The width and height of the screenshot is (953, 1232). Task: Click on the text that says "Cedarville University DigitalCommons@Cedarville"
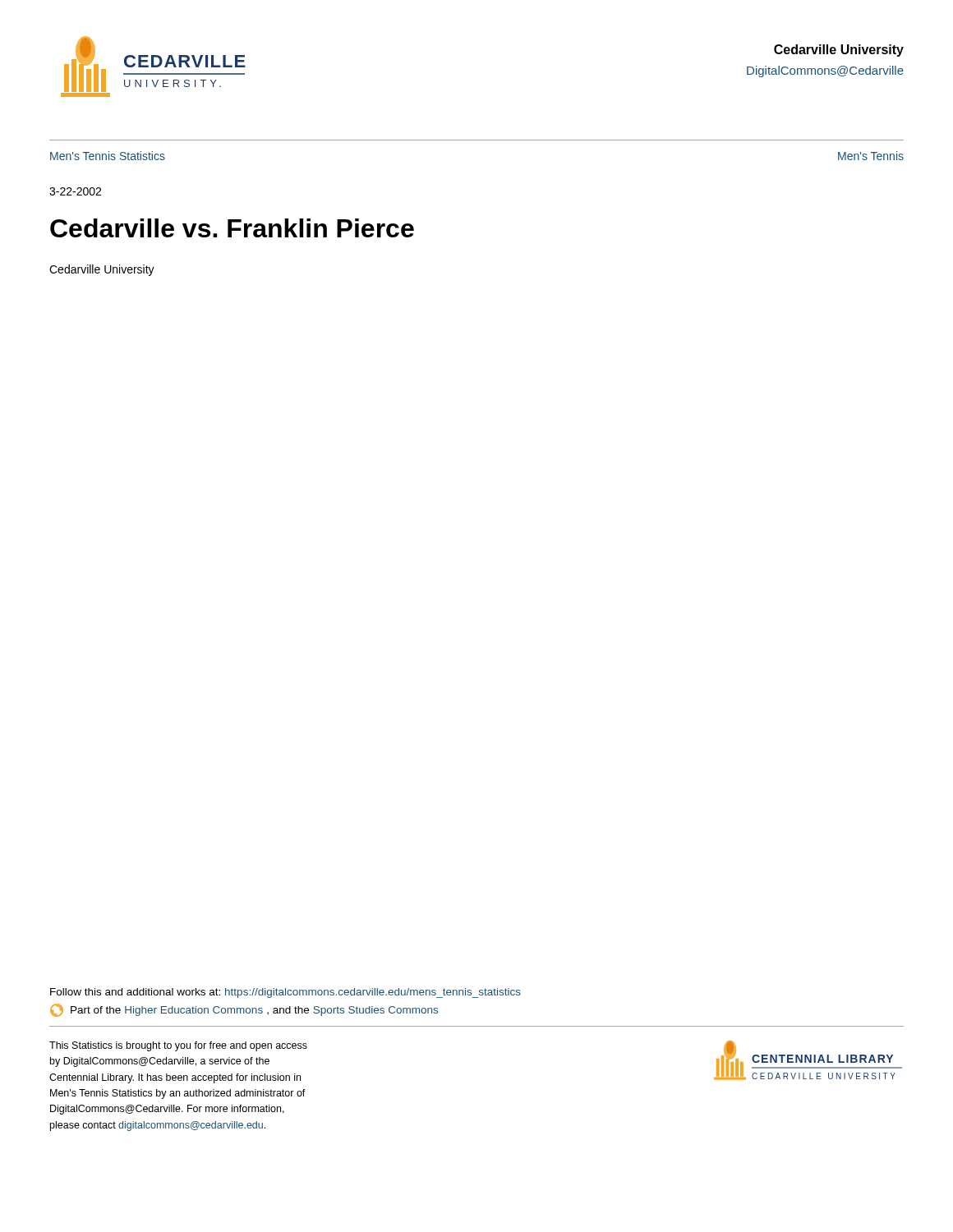click(x=825, y=60)
